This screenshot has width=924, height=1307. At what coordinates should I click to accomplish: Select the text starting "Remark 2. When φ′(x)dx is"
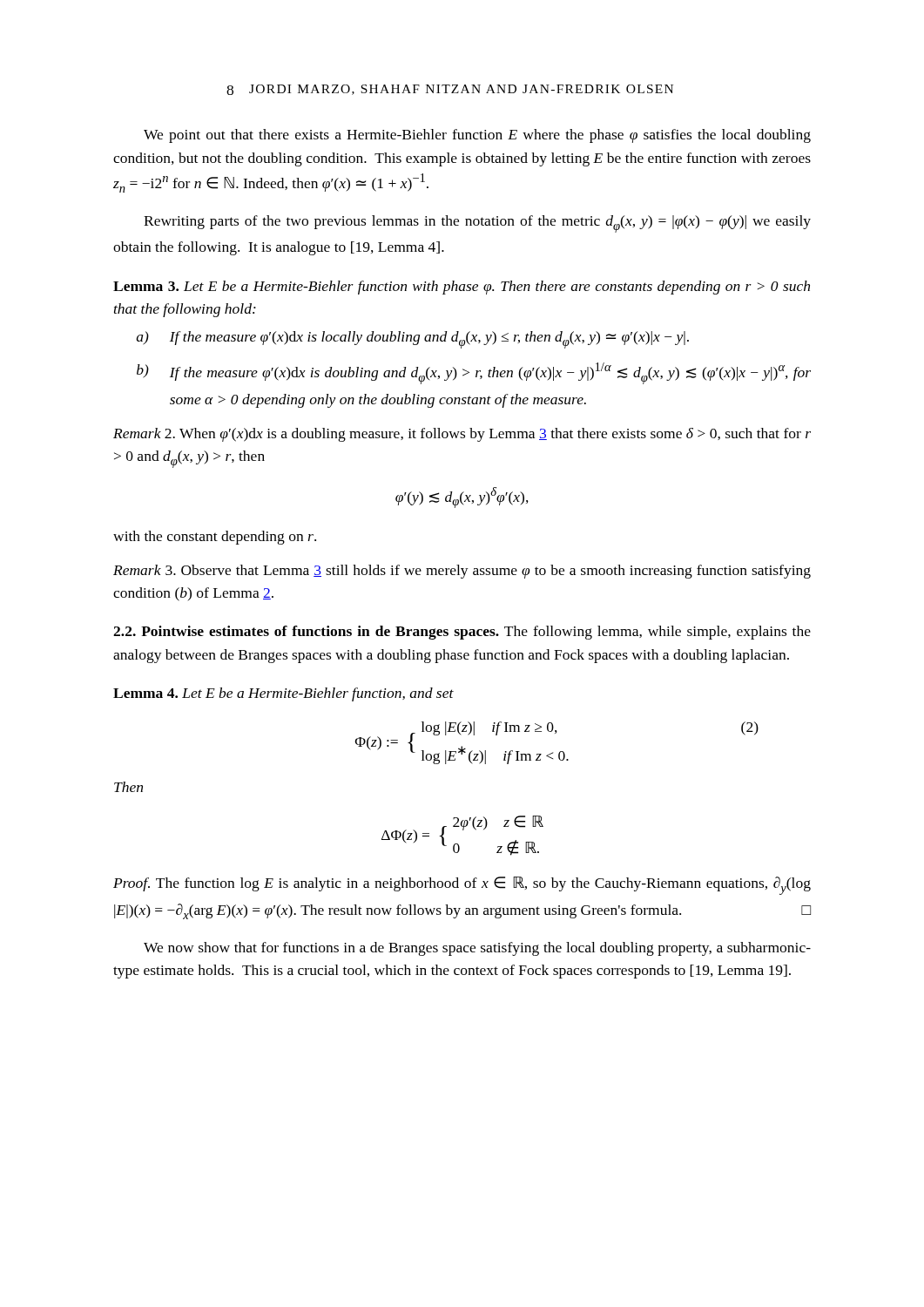[x=462, y=484]
